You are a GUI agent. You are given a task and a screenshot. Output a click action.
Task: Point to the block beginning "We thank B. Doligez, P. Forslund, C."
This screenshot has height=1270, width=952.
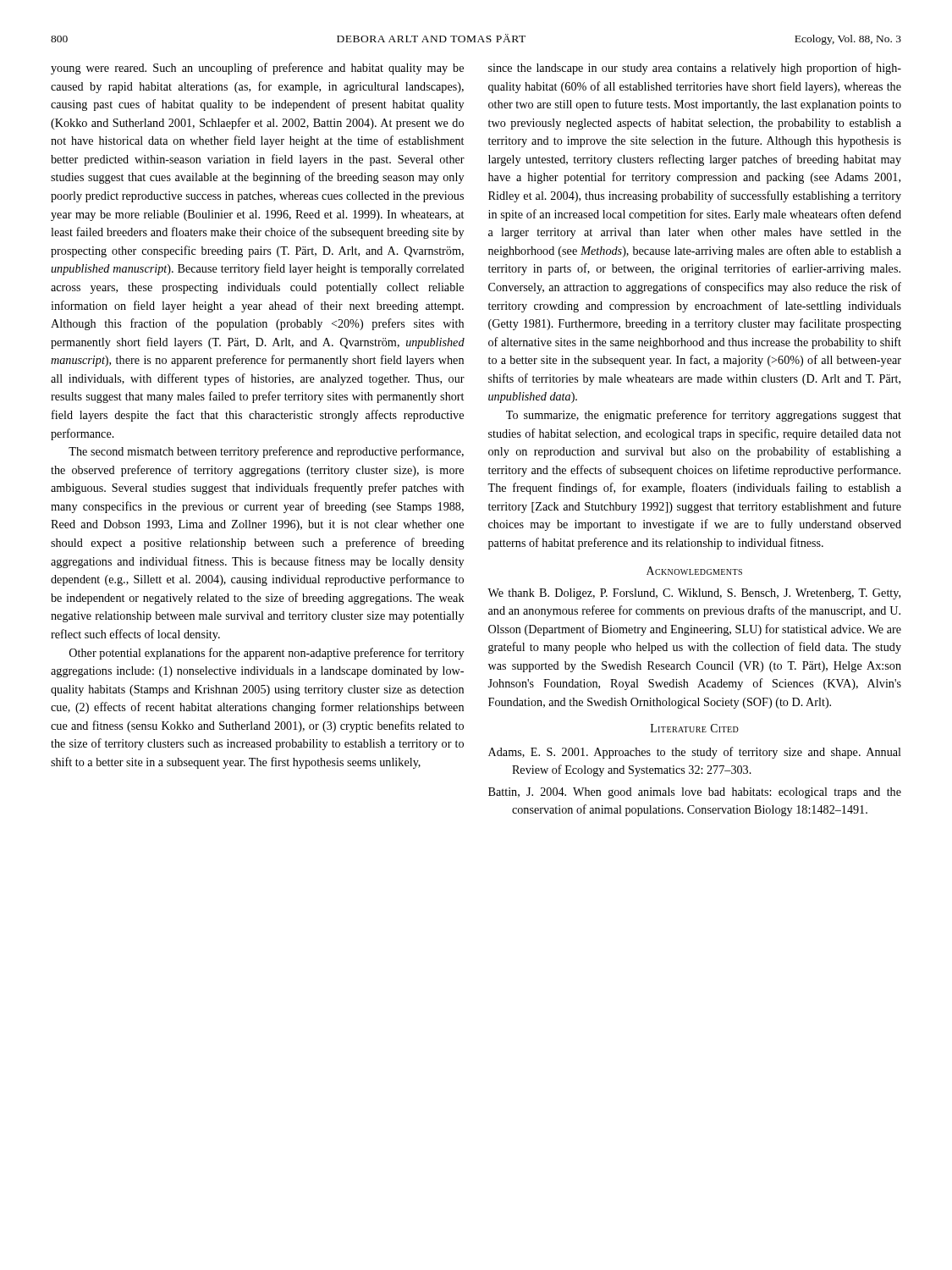pos(695,648)
